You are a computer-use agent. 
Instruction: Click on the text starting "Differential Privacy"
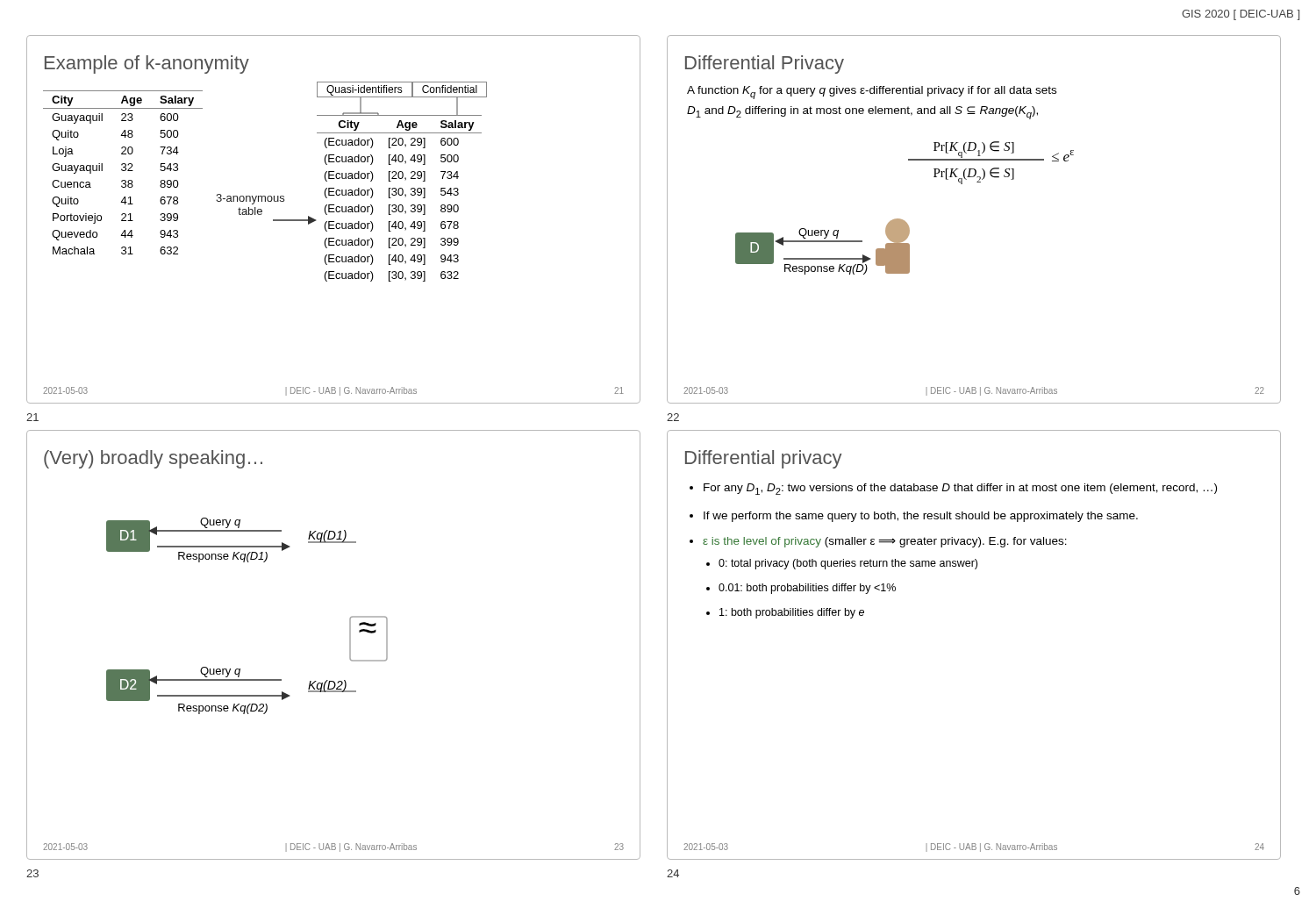[x=764, y=63]
